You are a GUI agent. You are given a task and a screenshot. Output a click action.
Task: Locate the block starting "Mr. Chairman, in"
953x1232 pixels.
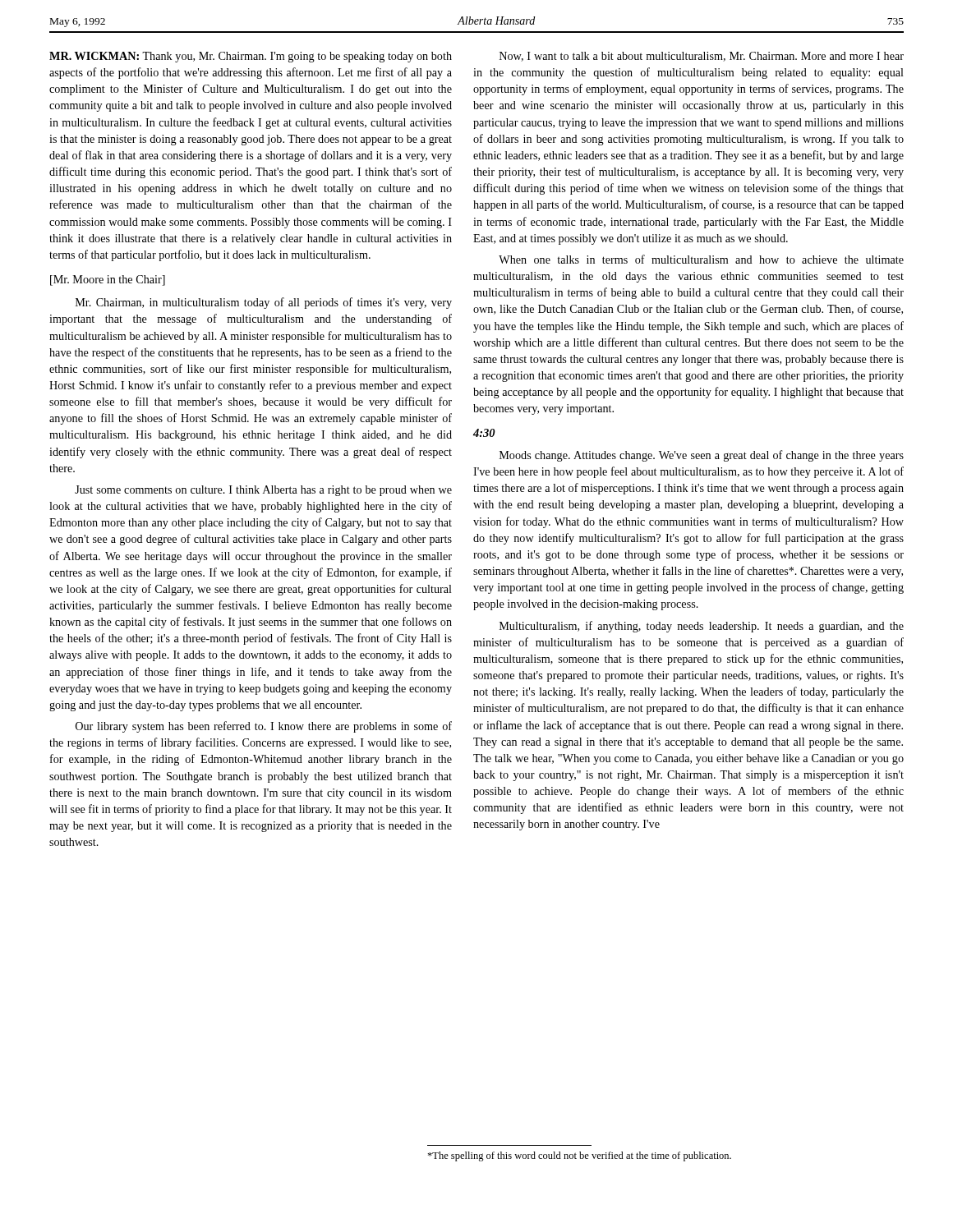(x=251, y=385)
